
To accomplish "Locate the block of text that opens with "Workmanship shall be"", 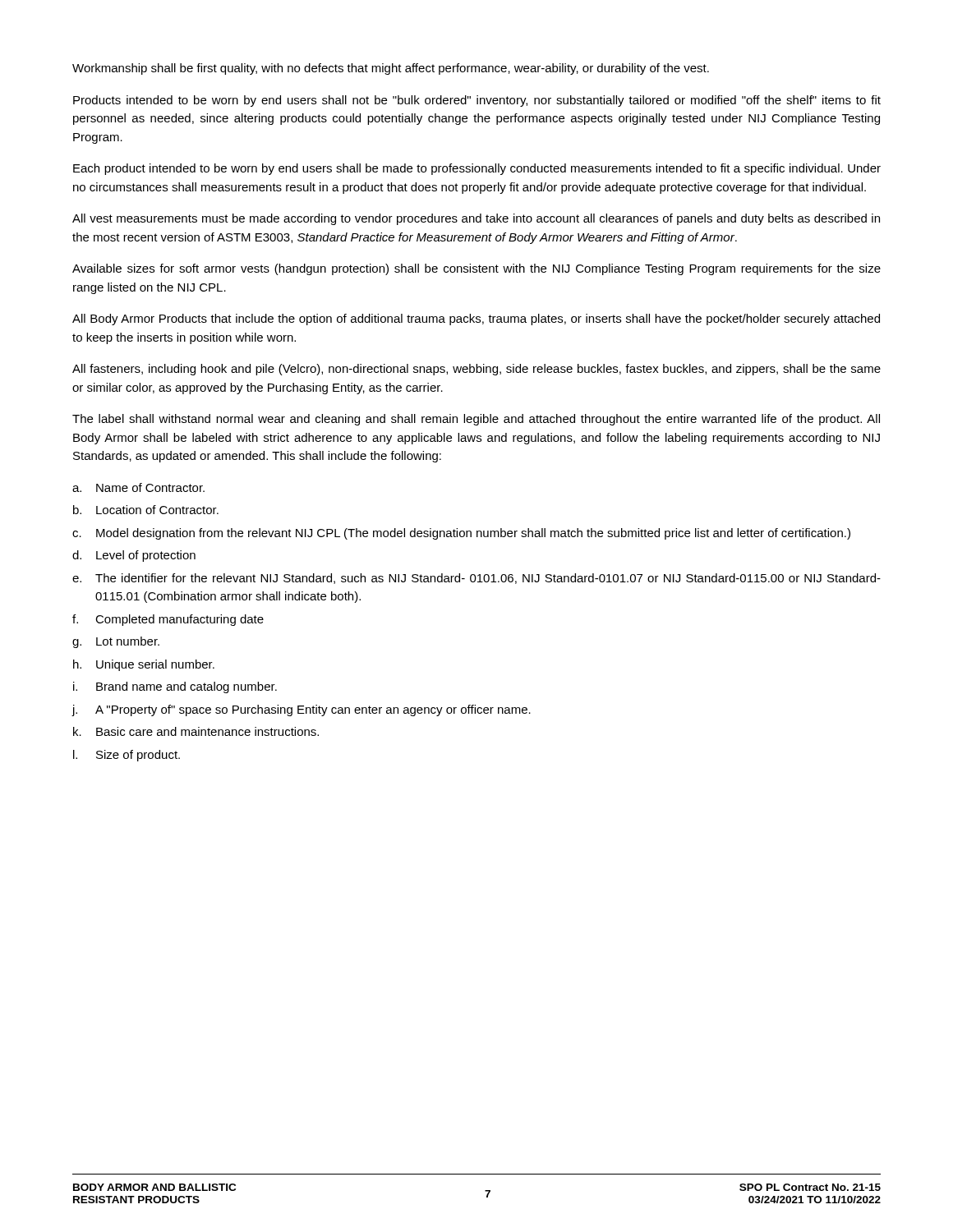I will [391, 68].
